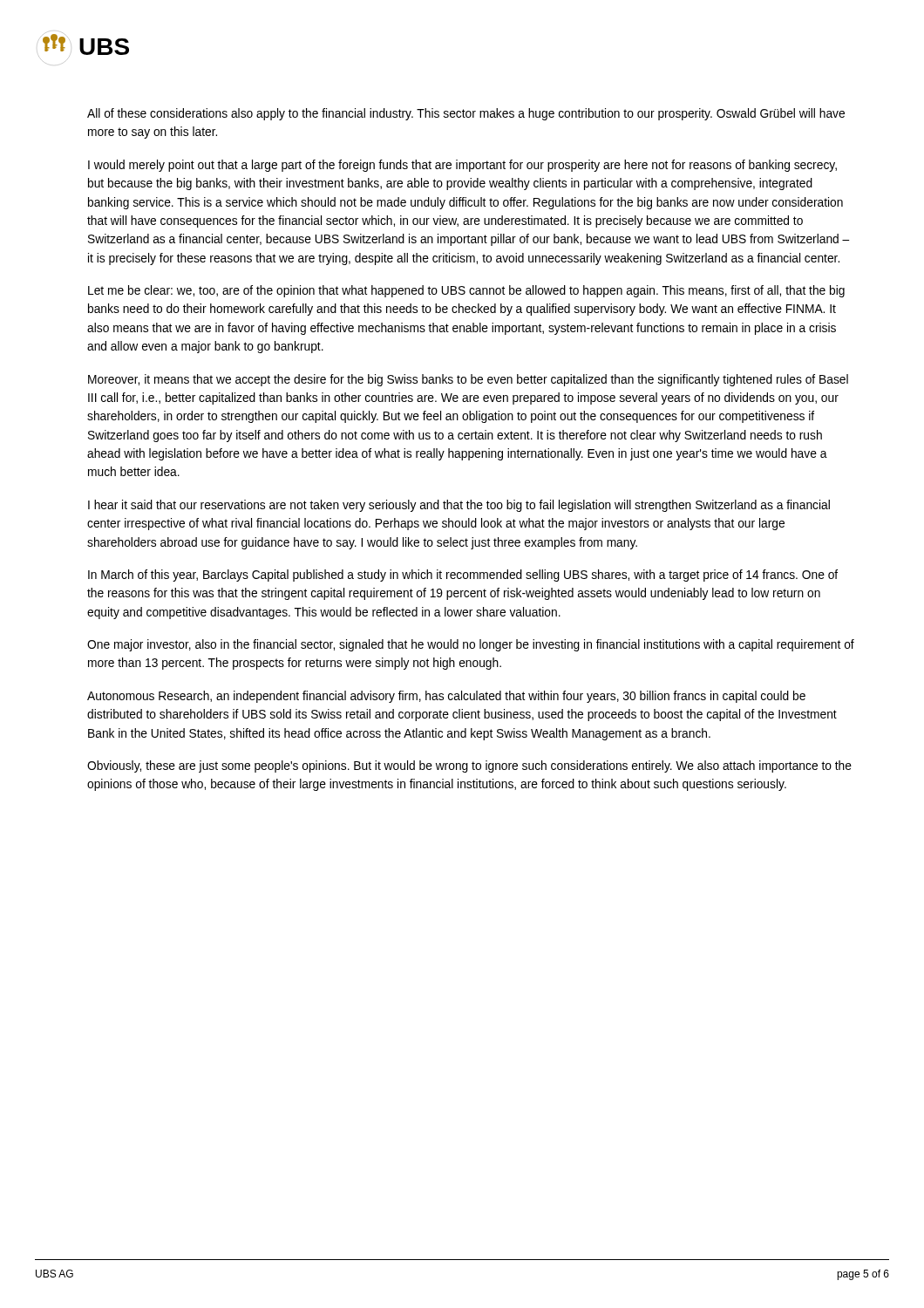924x1308 pixels.
Task: Select the logo
Action: 87,50
